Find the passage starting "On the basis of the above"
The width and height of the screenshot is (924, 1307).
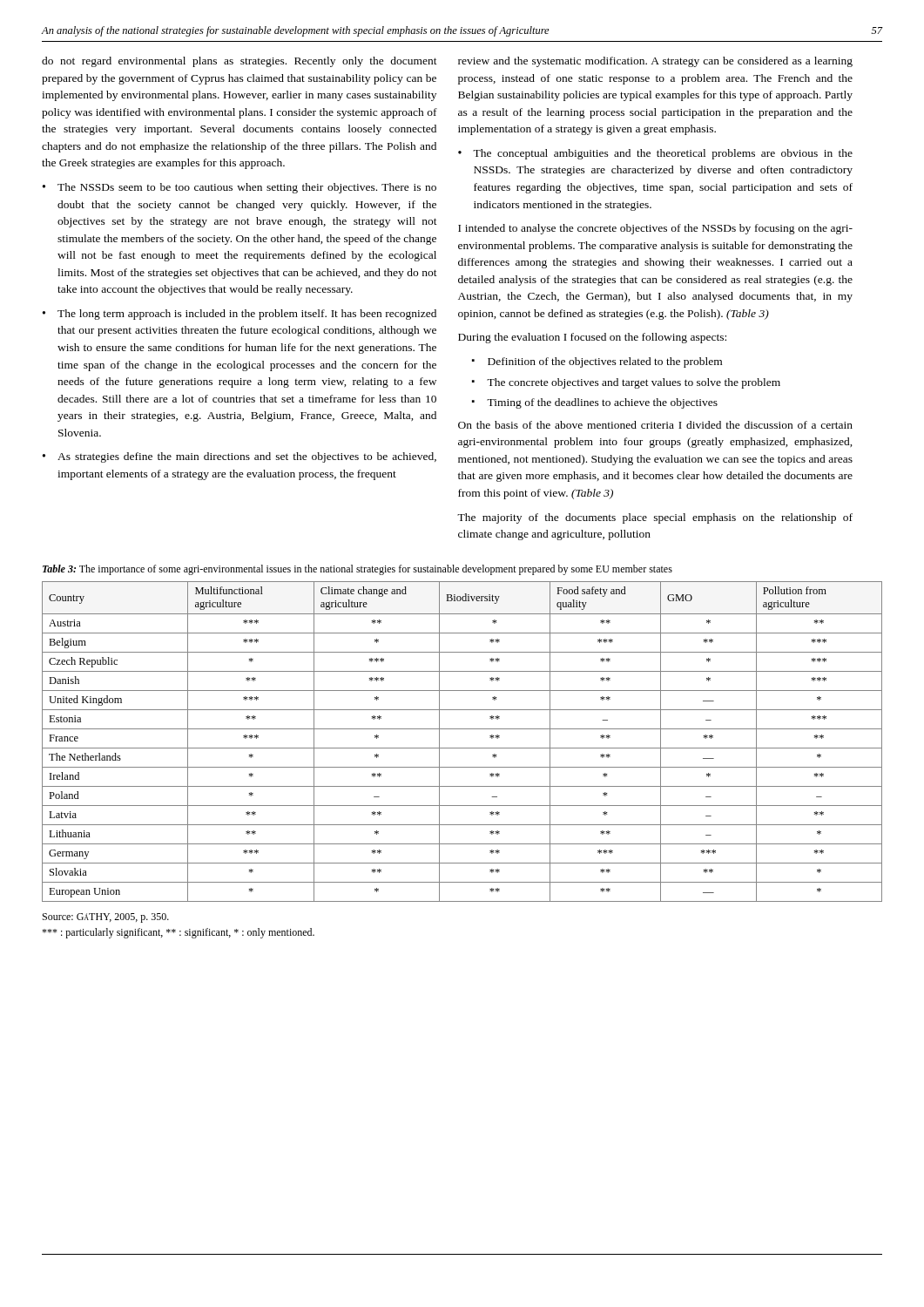(x=655, y=479)
